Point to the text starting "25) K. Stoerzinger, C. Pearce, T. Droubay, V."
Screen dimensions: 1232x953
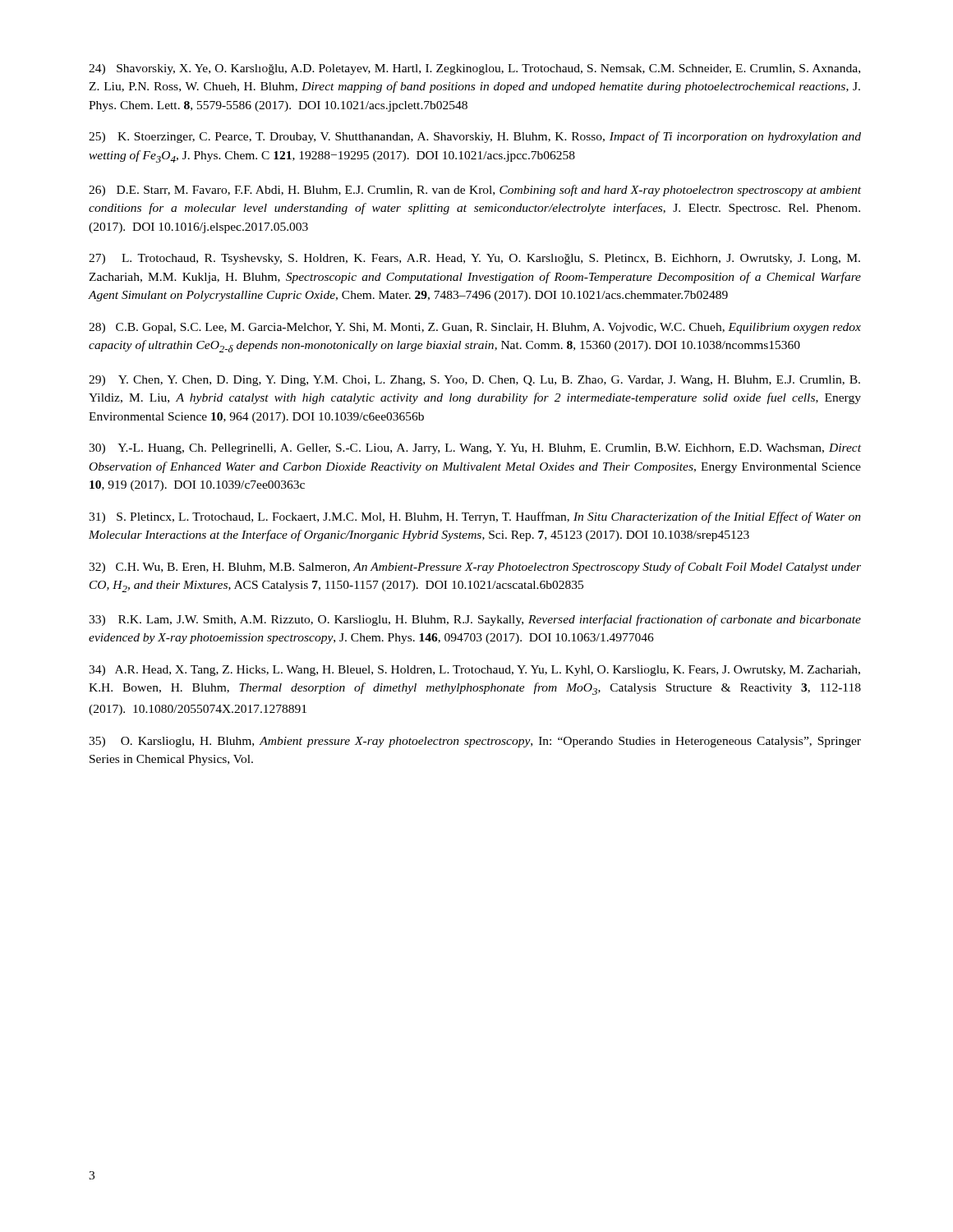[475, 147]
